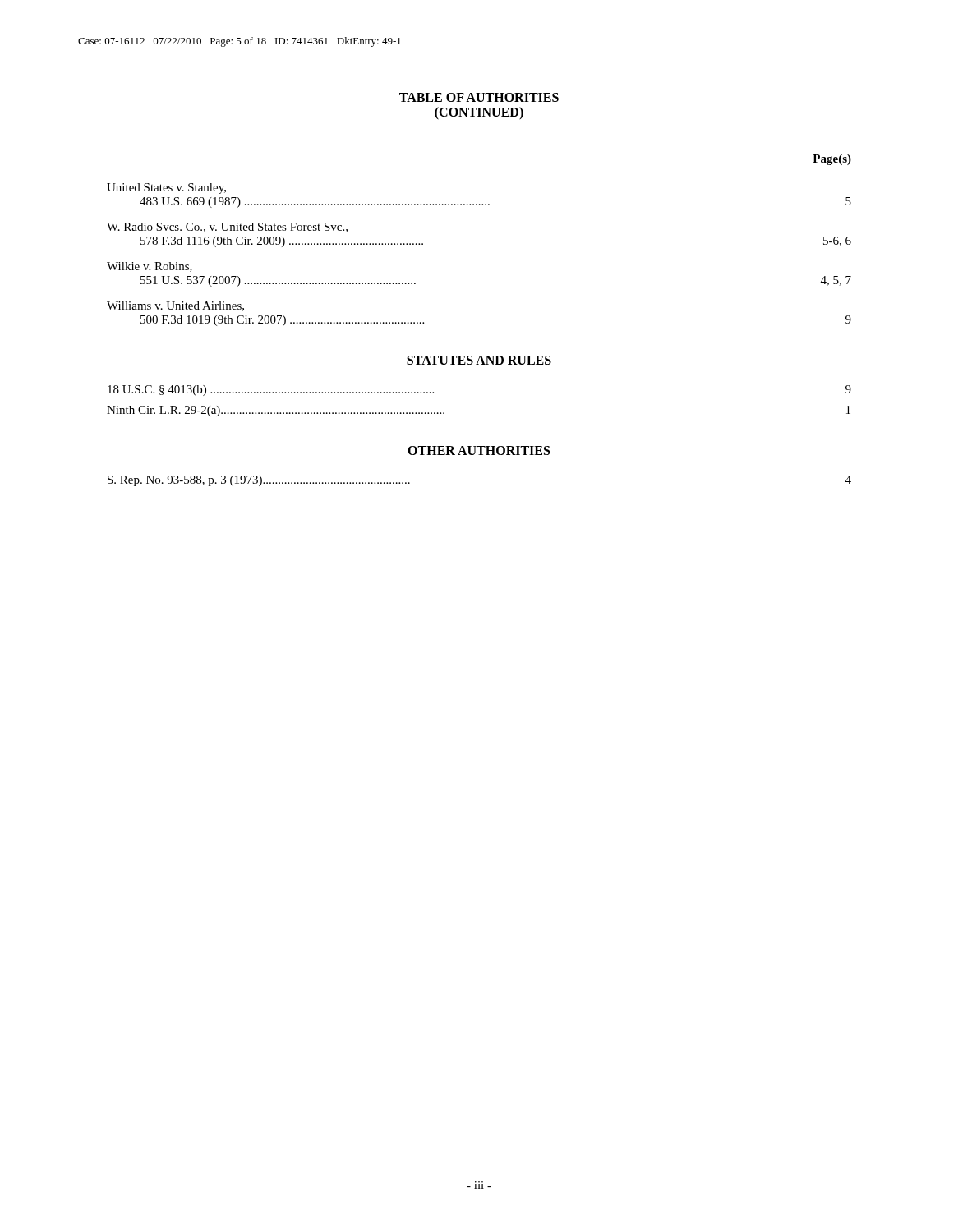958x1232 pixels.
Task: Point to the text starting "TABLE OF AUTHORITIES (CONTINUED)"
Action: point(479,105)
